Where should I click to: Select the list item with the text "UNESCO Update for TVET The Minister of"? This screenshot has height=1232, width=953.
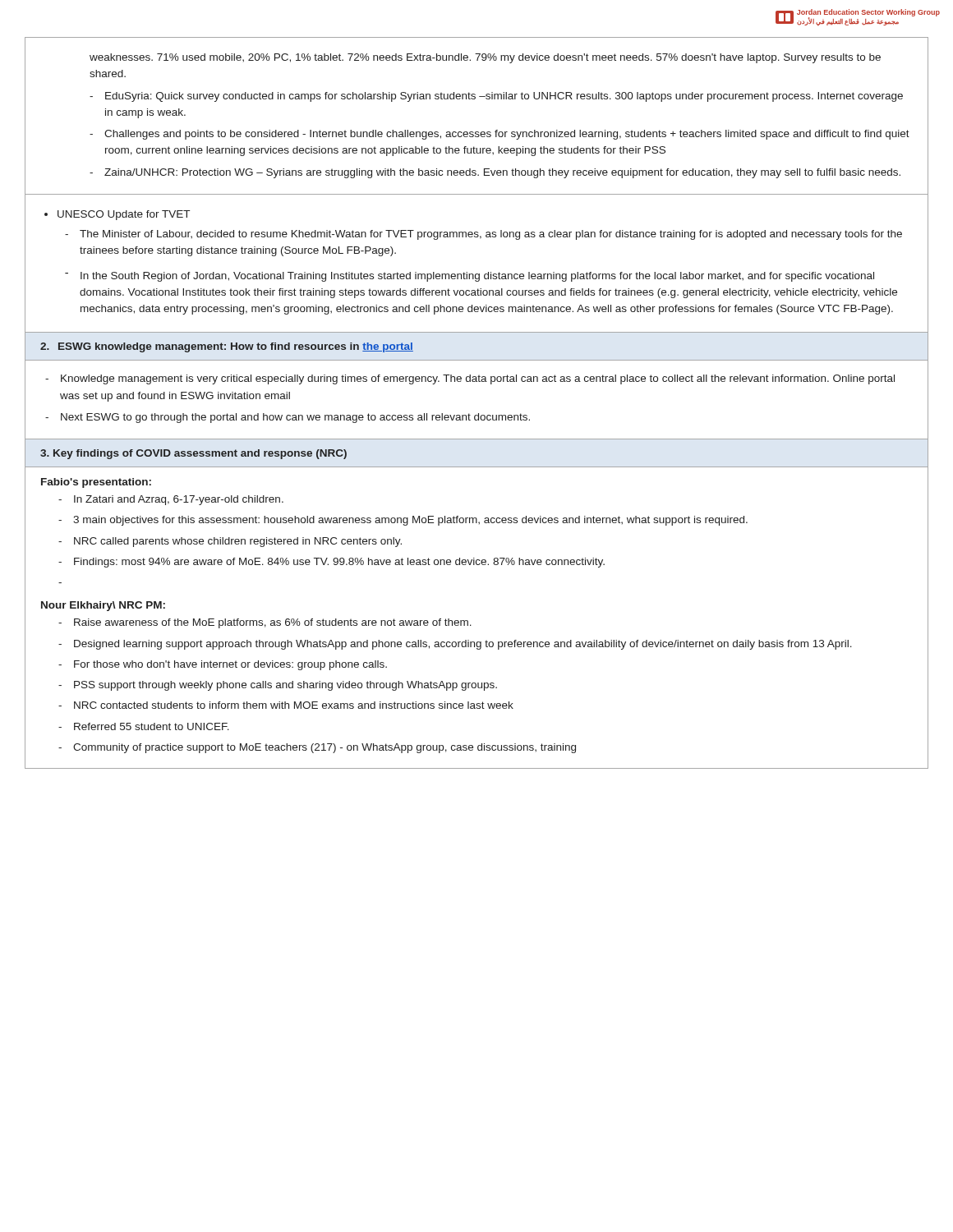coord(485,262)
